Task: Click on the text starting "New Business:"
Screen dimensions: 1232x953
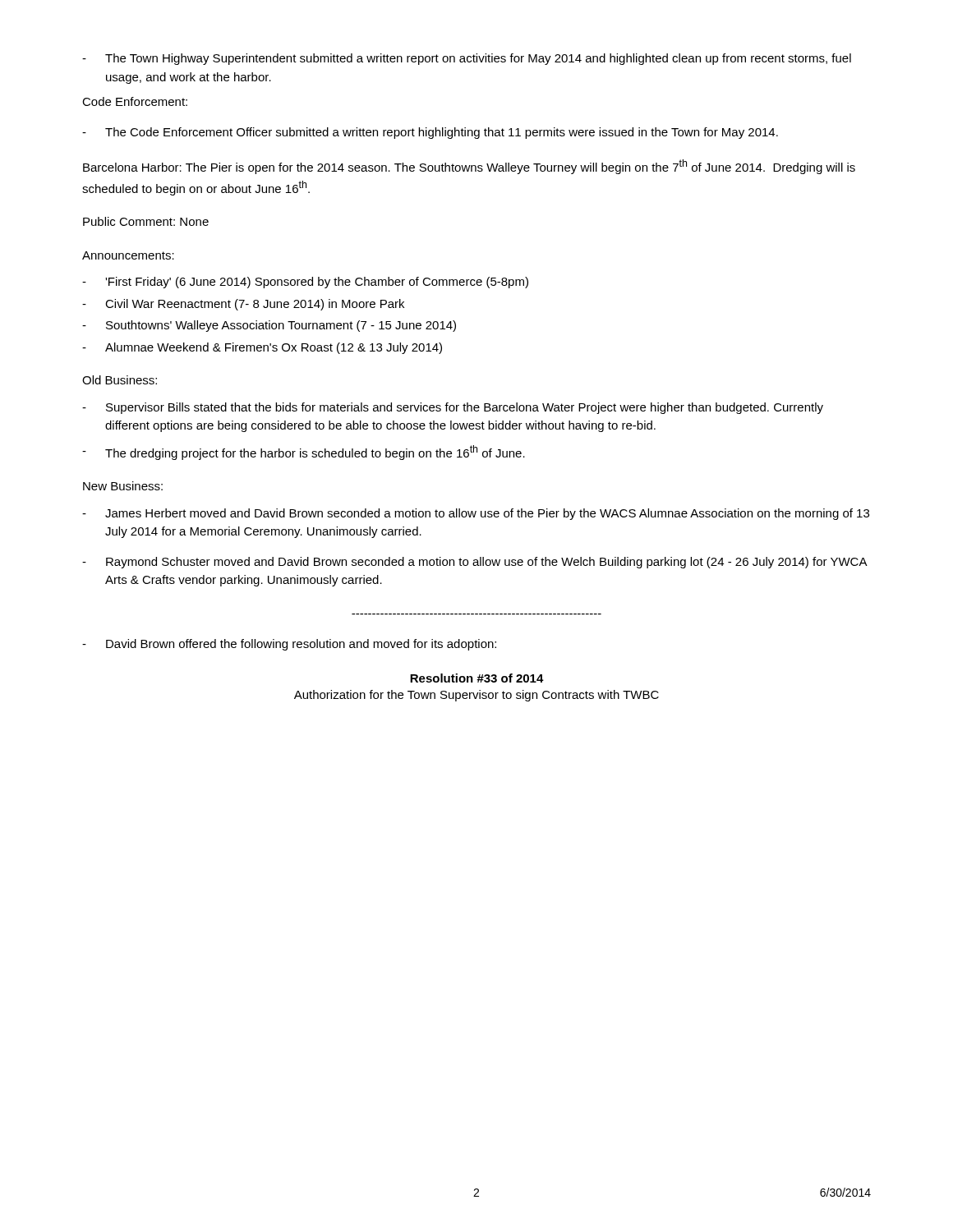Action: pyautogui.click(x=123, y=486)
